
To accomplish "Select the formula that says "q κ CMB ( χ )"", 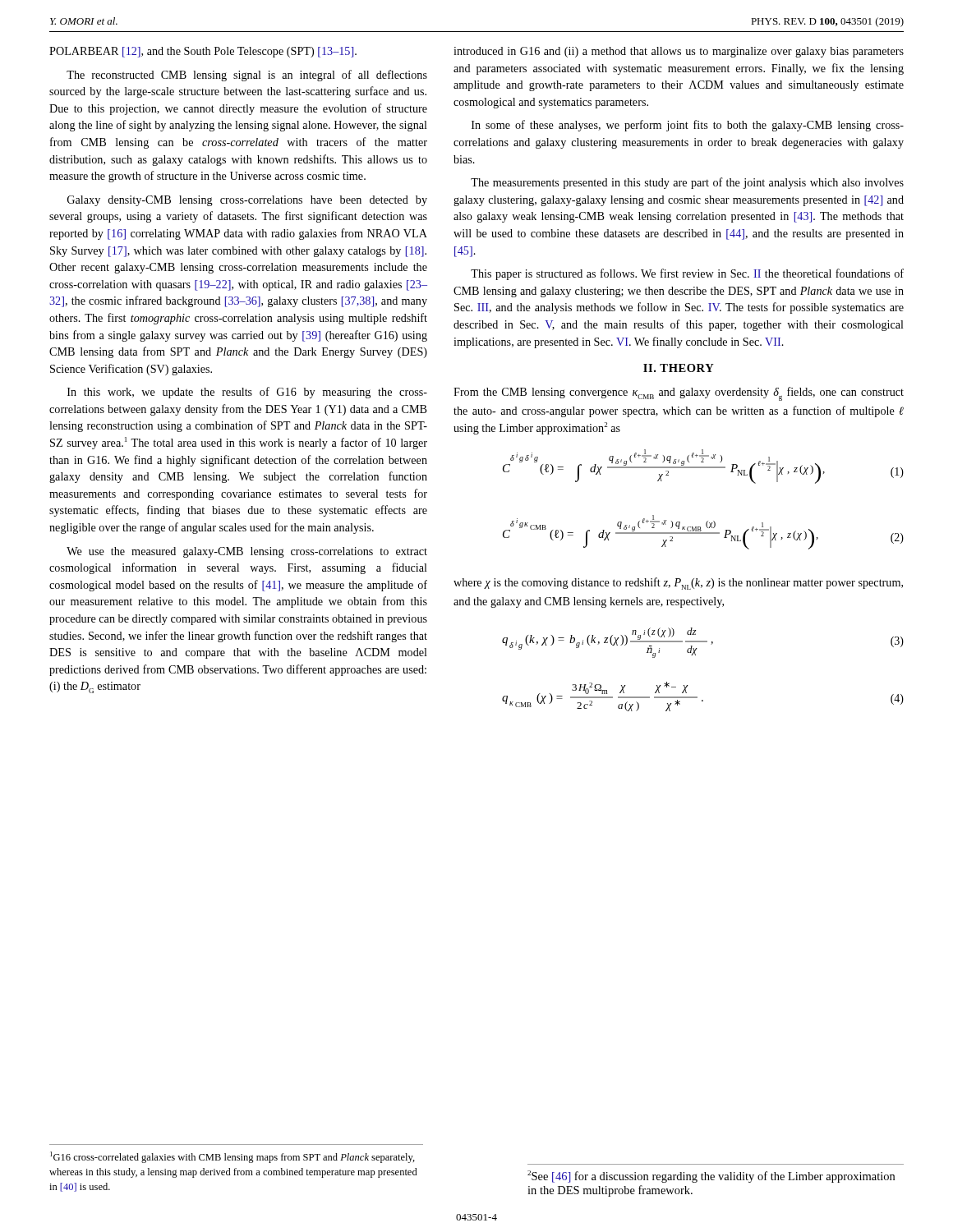I will click(679, 699).
